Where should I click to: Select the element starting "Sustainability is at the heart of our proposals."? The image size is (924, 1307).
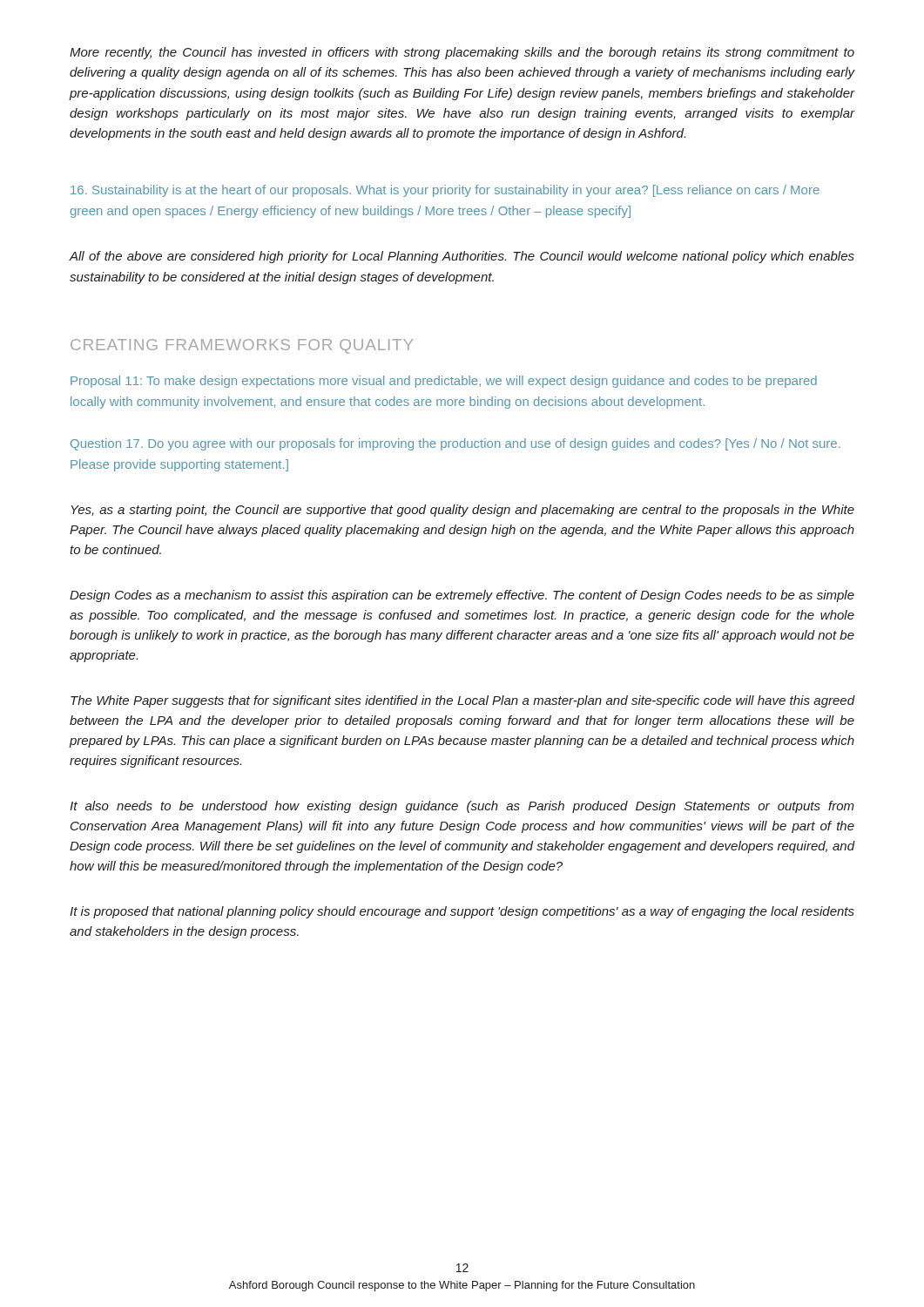point(445,200)
